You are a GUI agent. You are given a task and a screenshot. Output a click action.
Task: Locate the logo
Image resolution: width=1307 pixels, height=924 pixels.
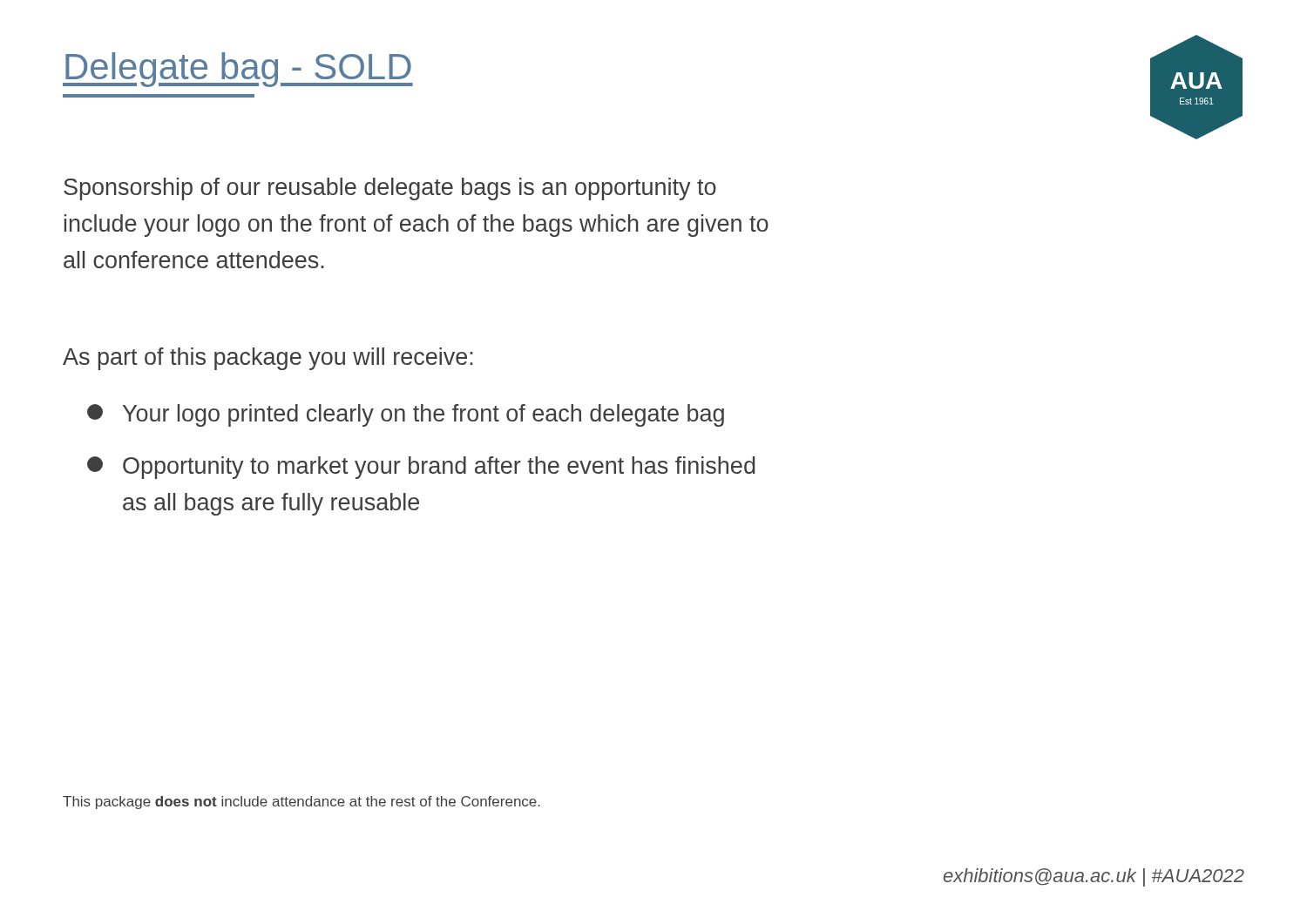click(x=1196, y=89)
